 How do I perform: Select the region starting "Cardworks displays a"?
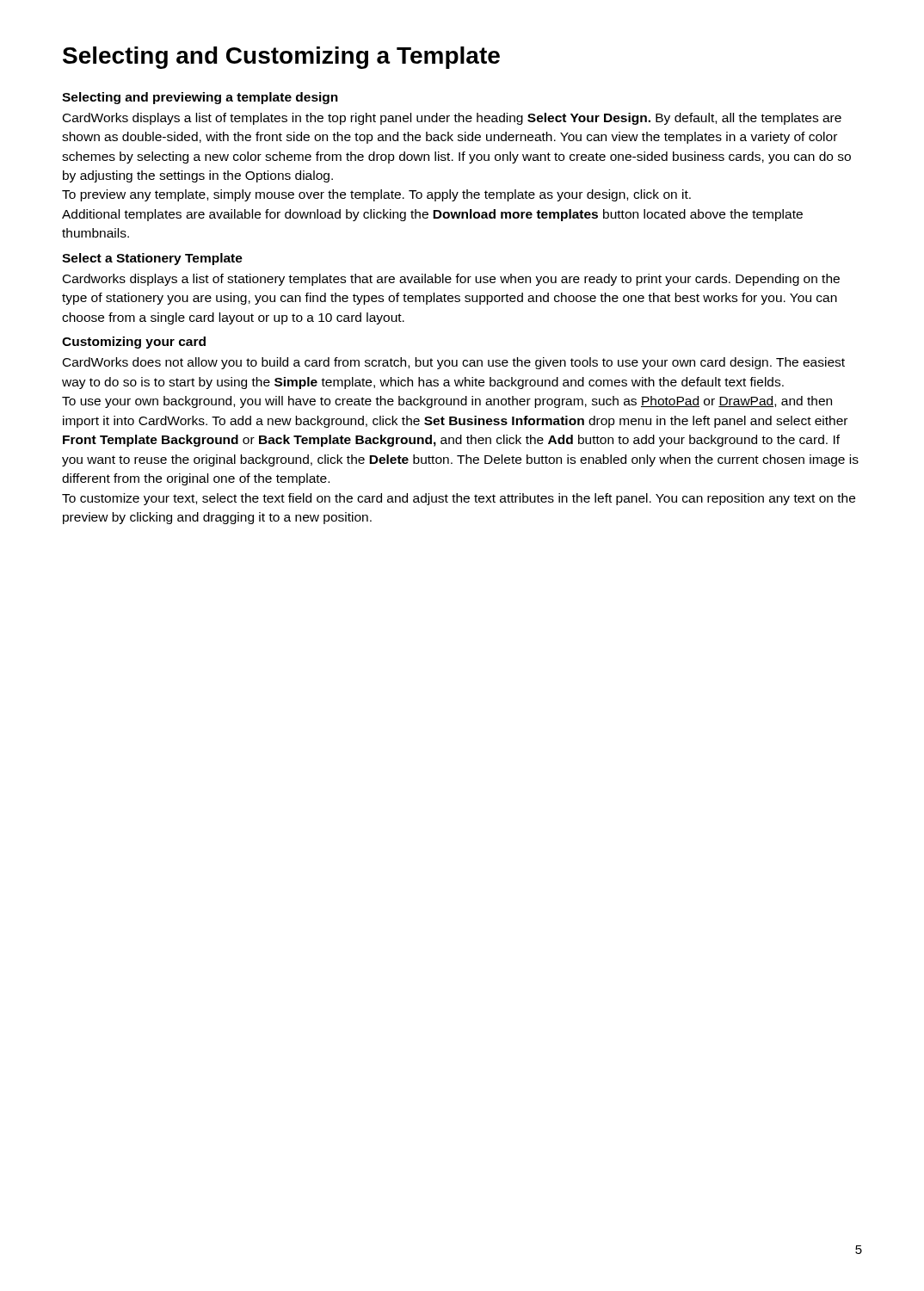click(462, 298)
